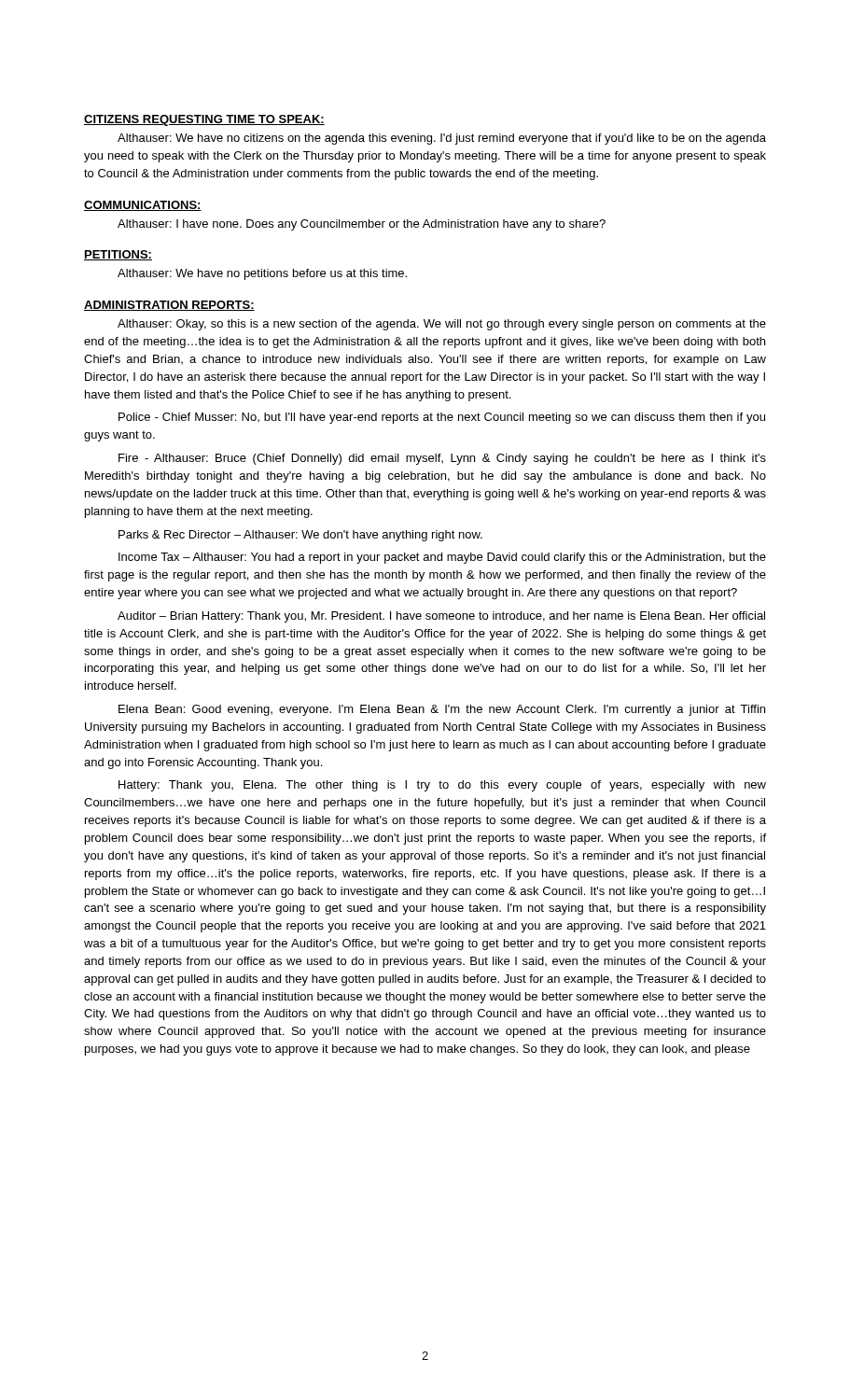Click on the section header that reads "ADMINISTRATION REPORTS:"

(169, 305)
